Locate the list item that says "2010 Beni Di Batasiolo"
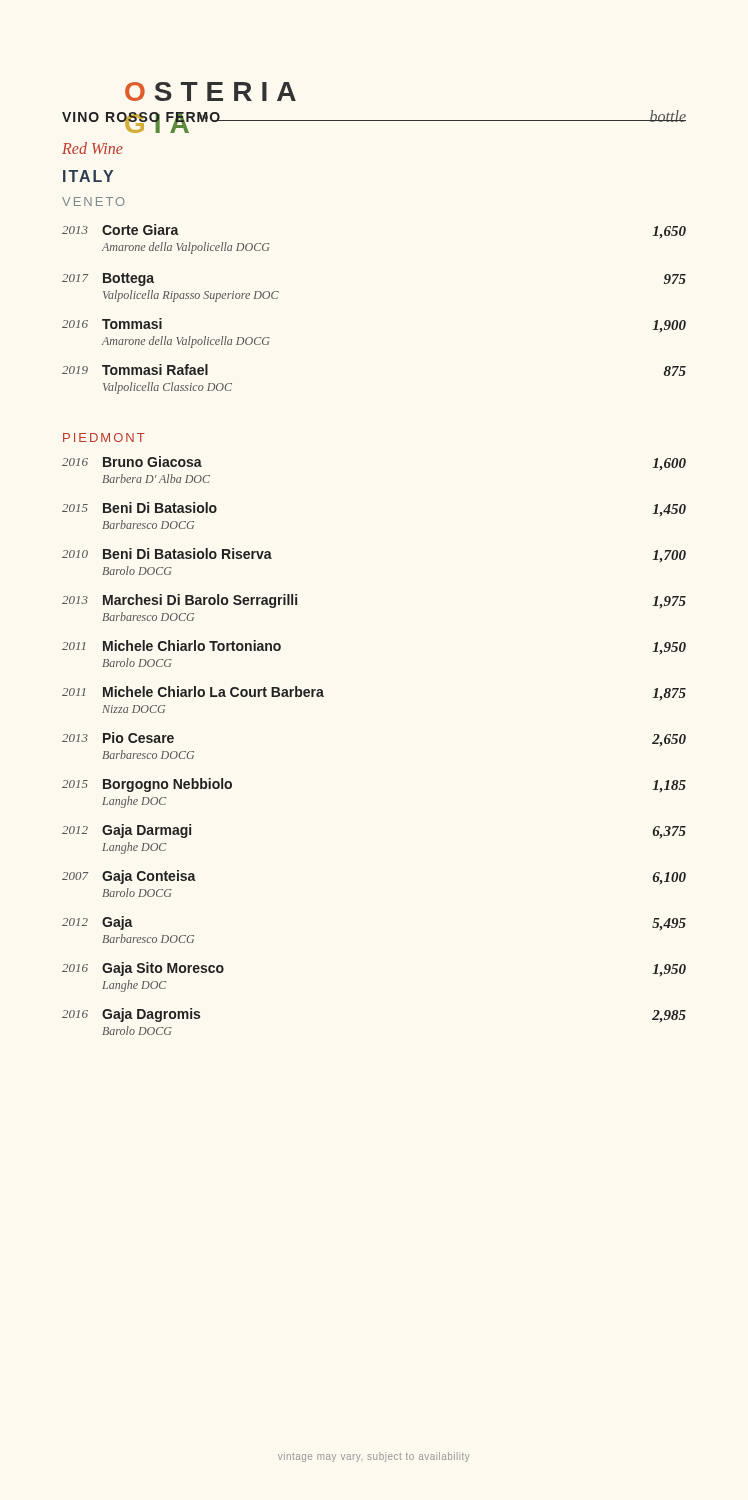The height and width of the screenshot is (1500, 748). click(174, 556)
